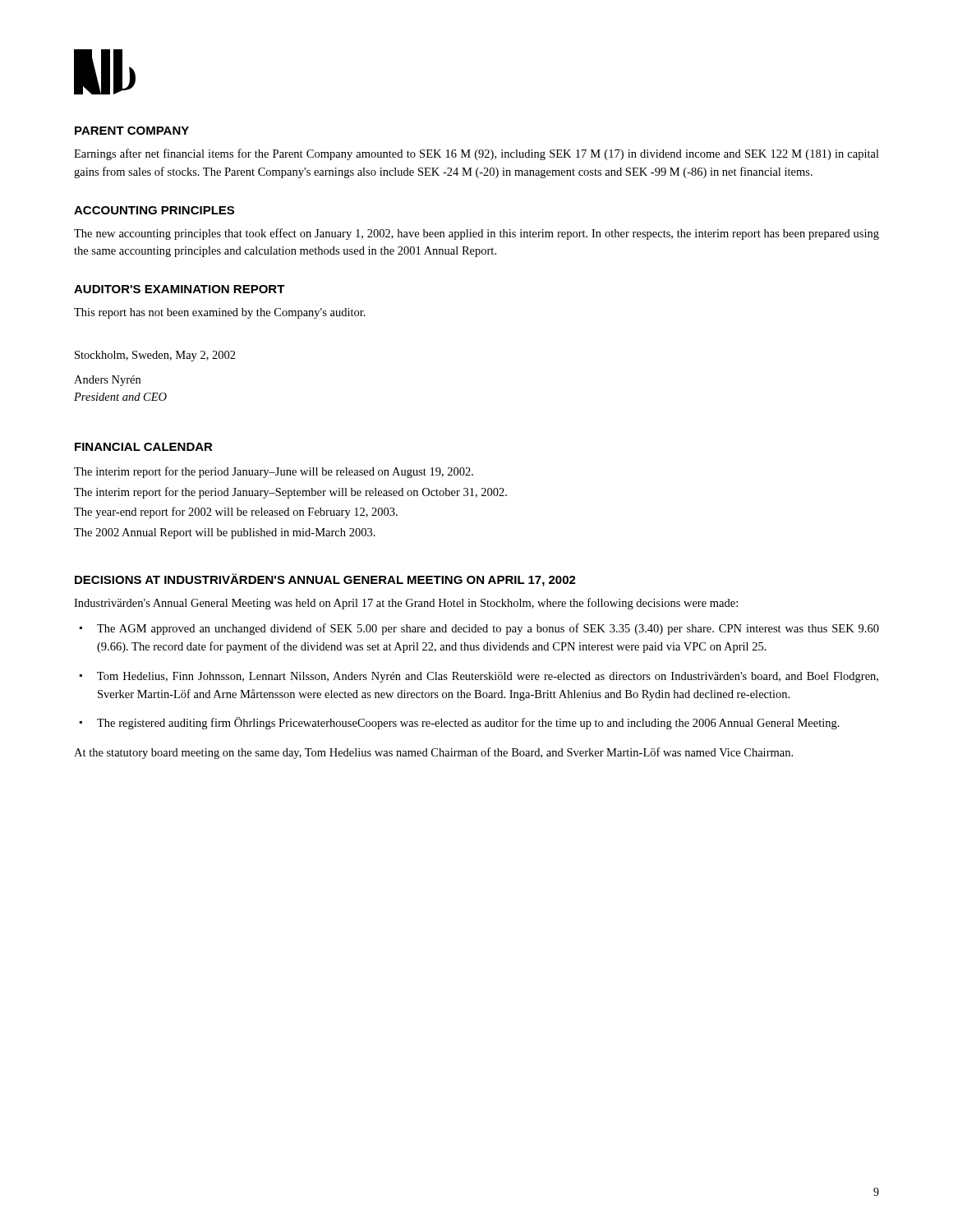Select the logo
The width and height of the screenshot is (953, 1232).
click(476, 74)
